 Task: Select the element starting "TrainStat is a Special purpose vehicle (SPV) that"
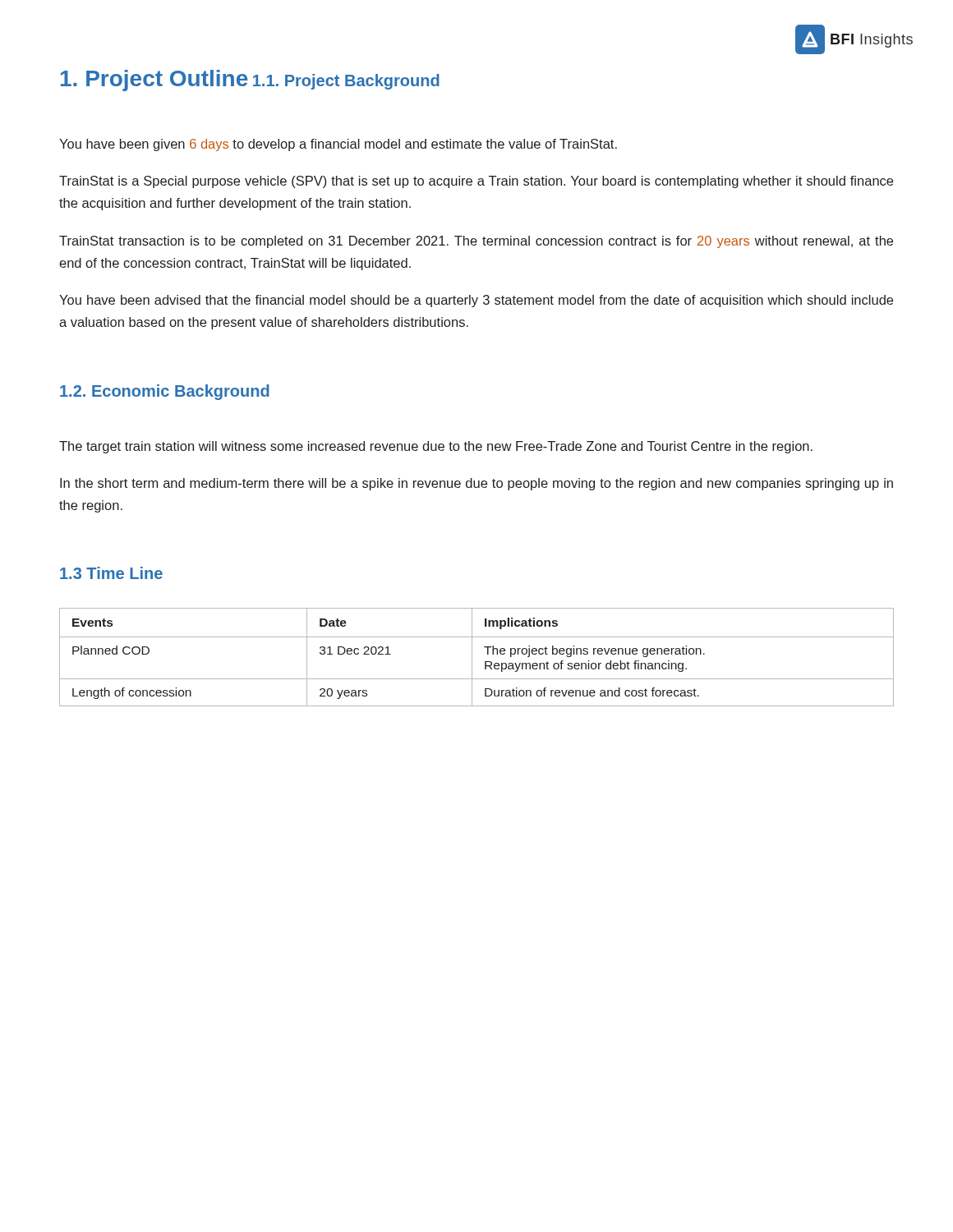pos(476,192)
